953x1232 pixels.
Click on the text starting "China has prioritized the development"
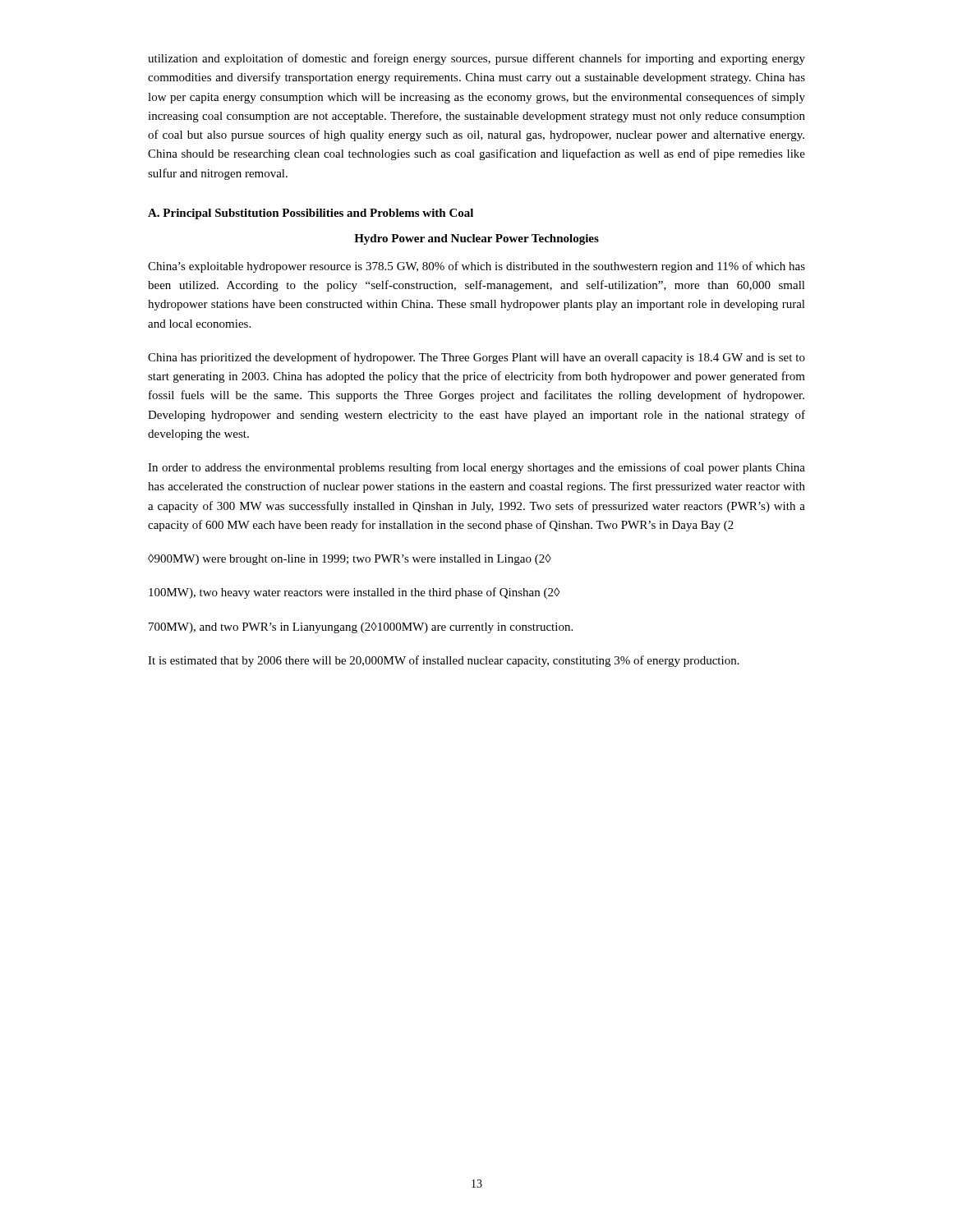(x=476, y=395)
